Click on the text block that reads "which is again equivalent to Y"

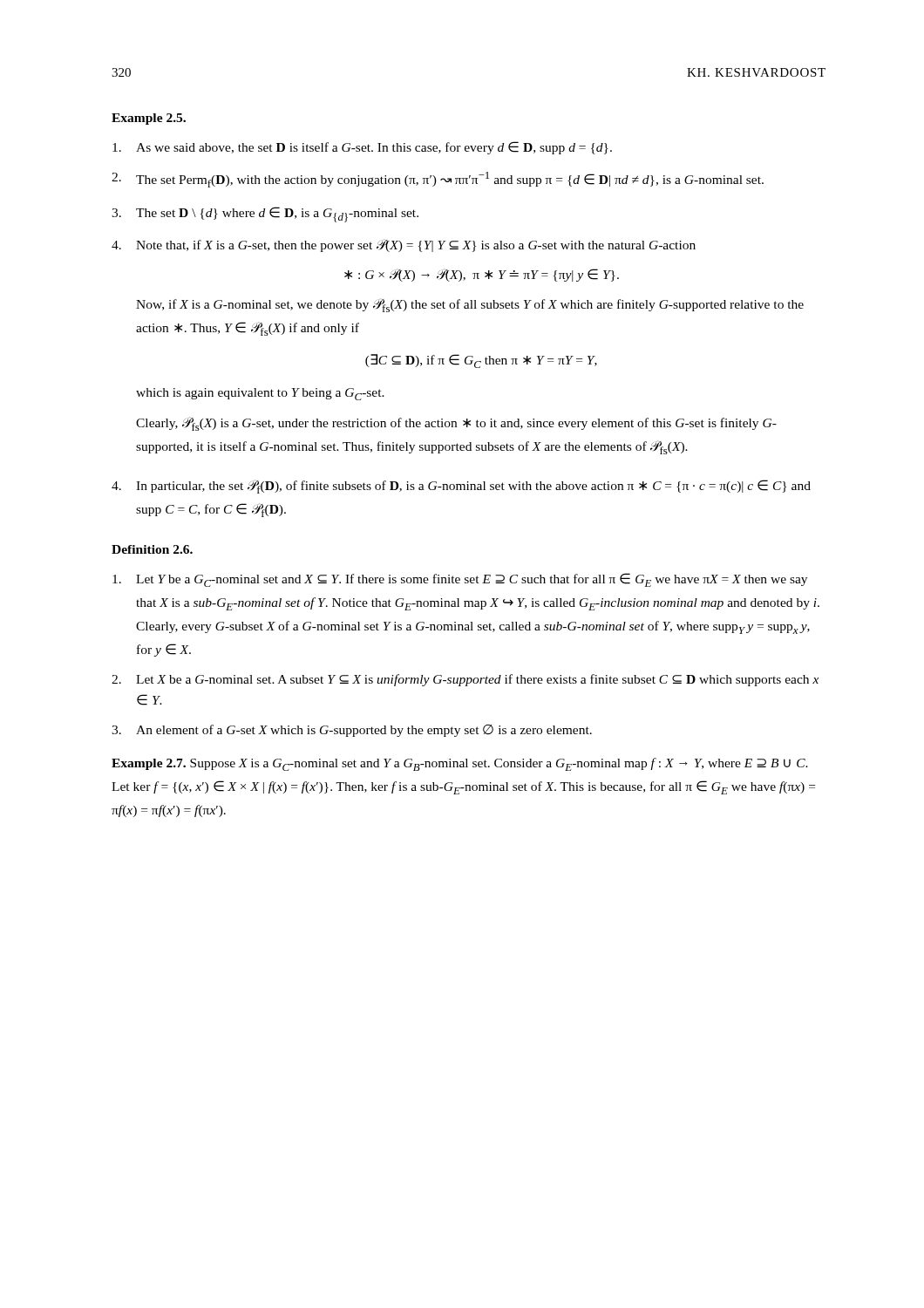[x=260, y=394]
